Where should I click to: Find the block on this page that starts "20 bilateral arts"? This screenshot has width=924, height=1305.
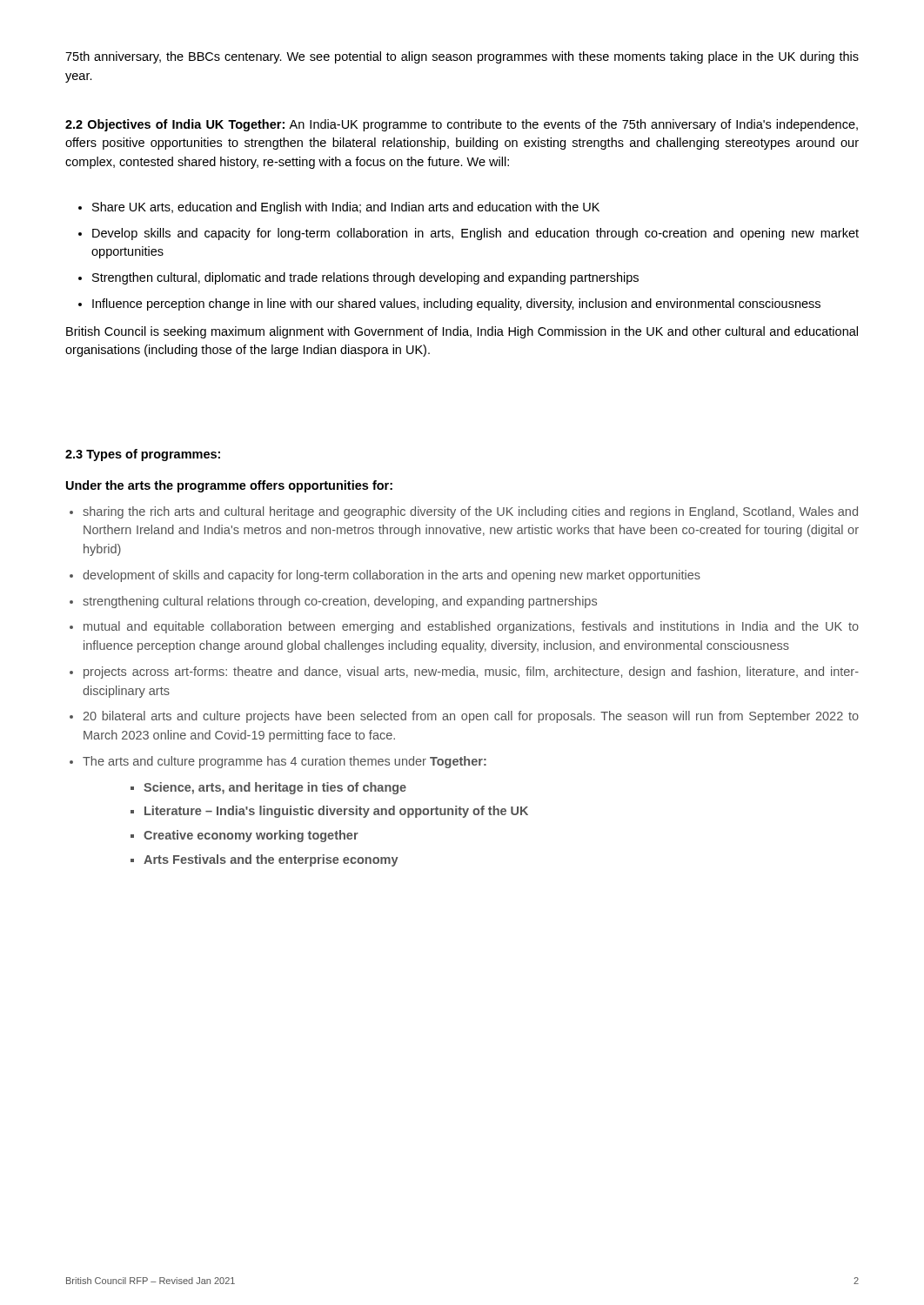click(471, 726)
